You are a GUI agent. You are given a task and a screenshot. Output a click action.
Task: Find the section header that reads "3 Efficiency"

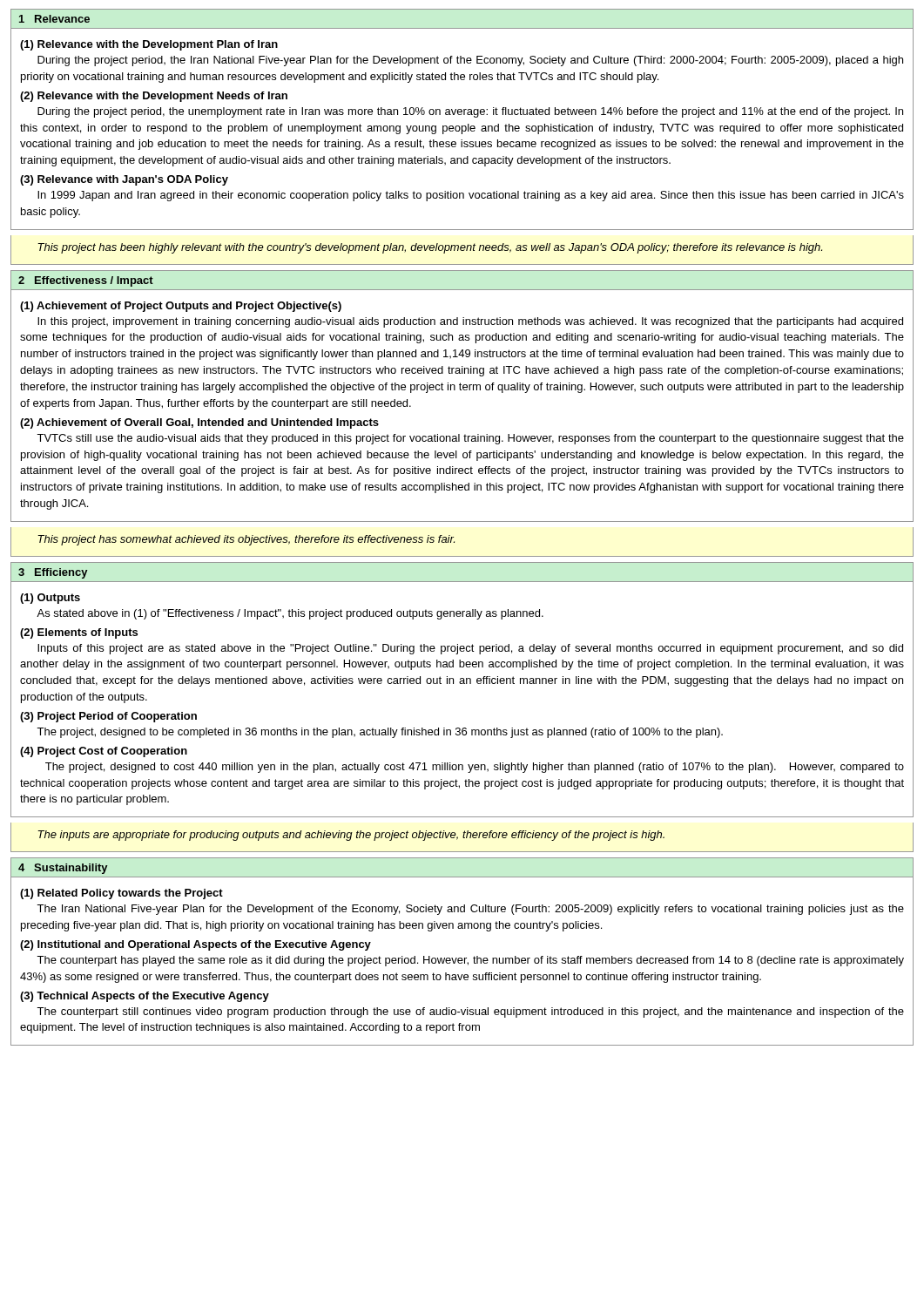[53, 572]
